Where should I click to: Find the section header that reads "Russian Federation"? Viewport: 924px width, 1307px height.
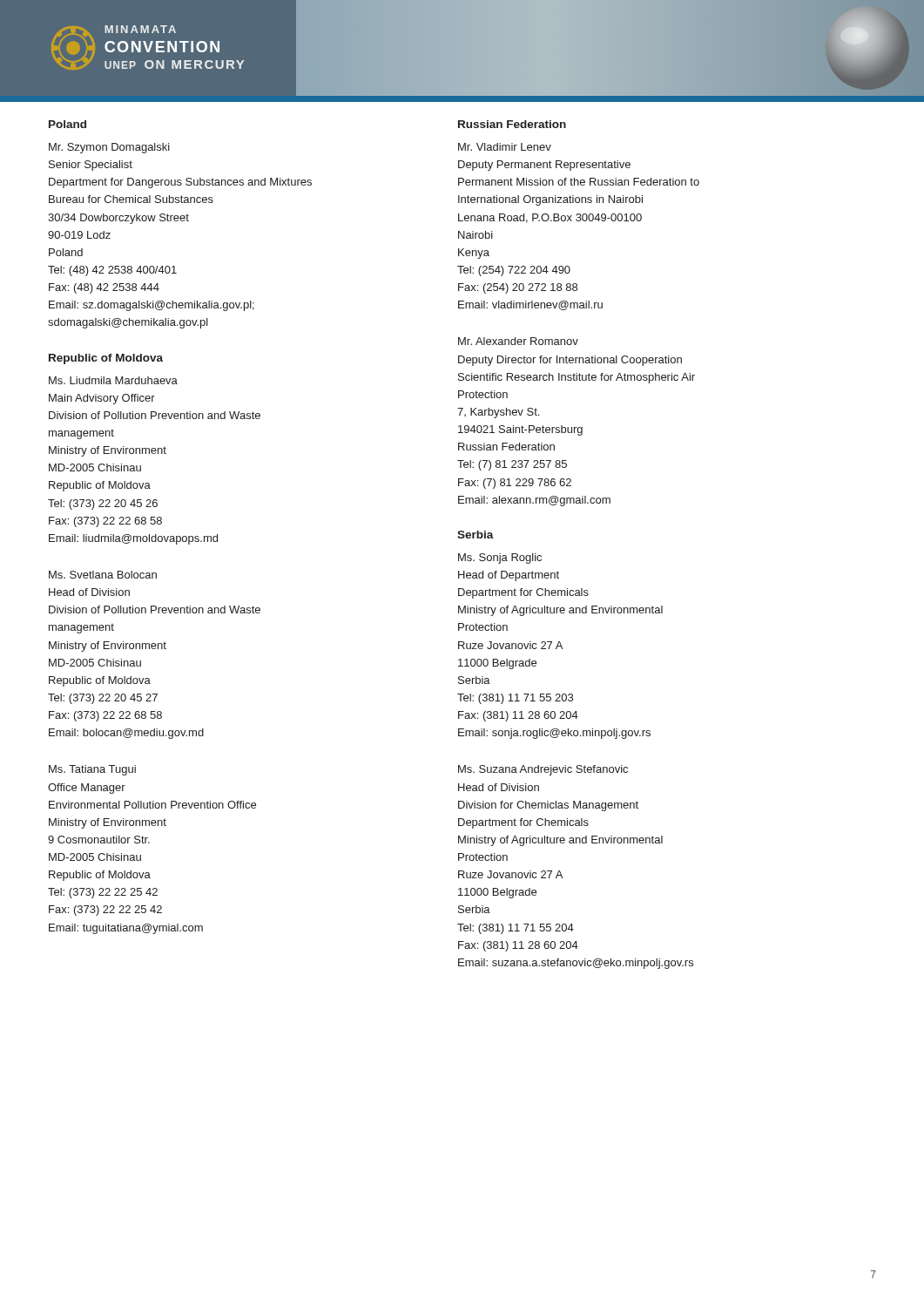click(512, 124)
